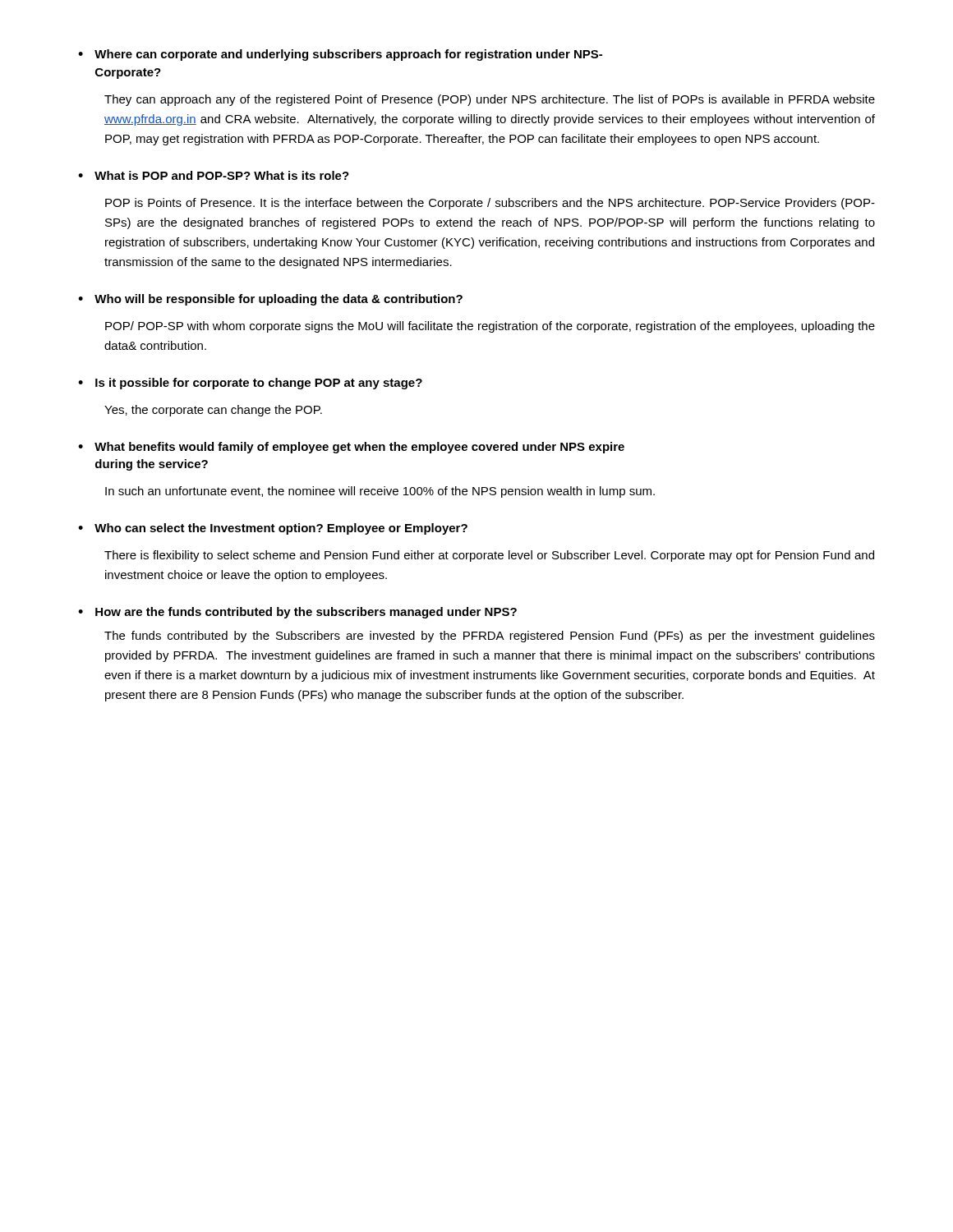Select the list item containing "• Where can corporate and underlying subscribers"
The width and height of the screenshot is (953, 1232).
click(340, 63)
